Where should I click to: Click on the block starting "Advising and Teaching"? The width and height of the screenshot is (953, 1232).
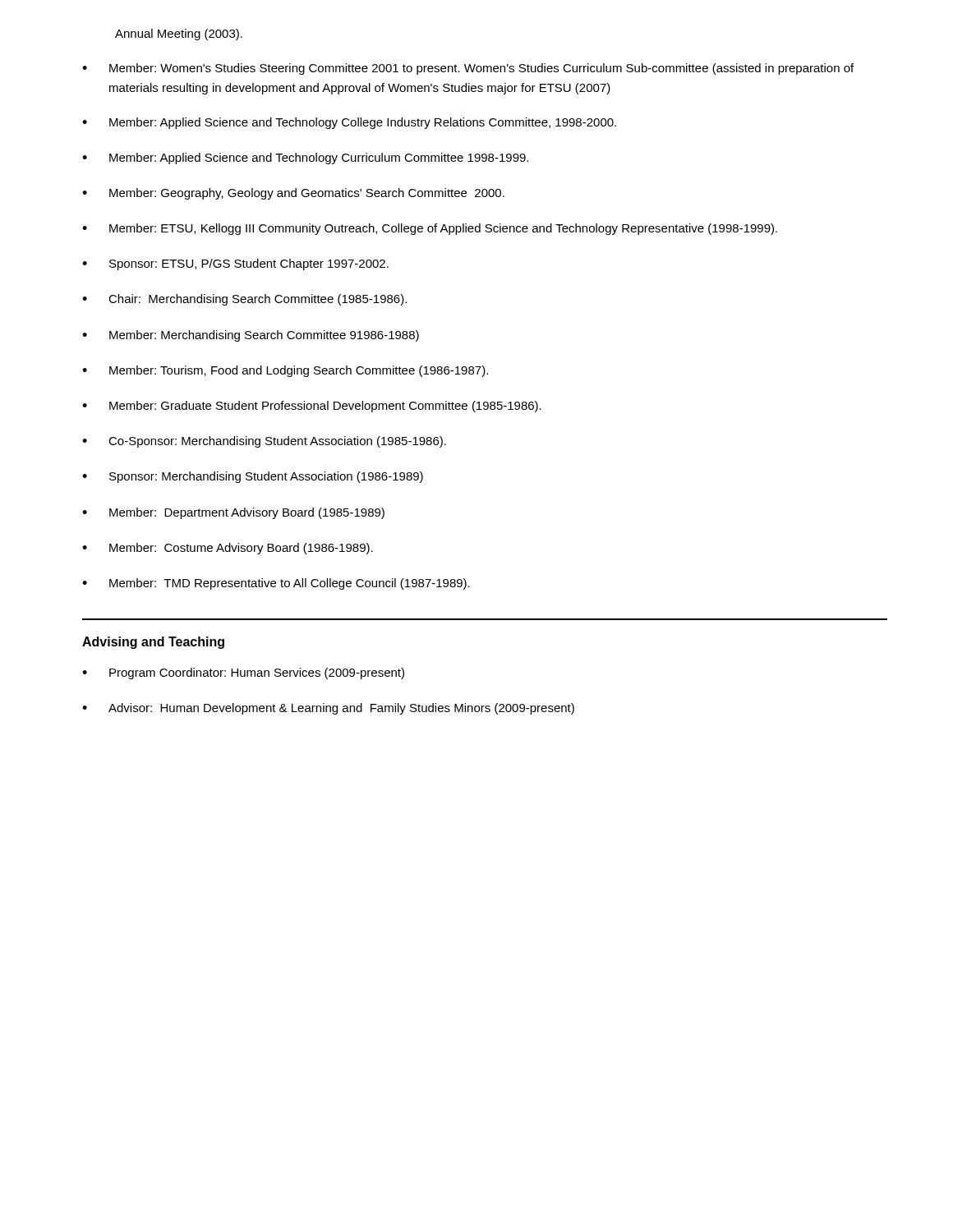click(154, 642)
